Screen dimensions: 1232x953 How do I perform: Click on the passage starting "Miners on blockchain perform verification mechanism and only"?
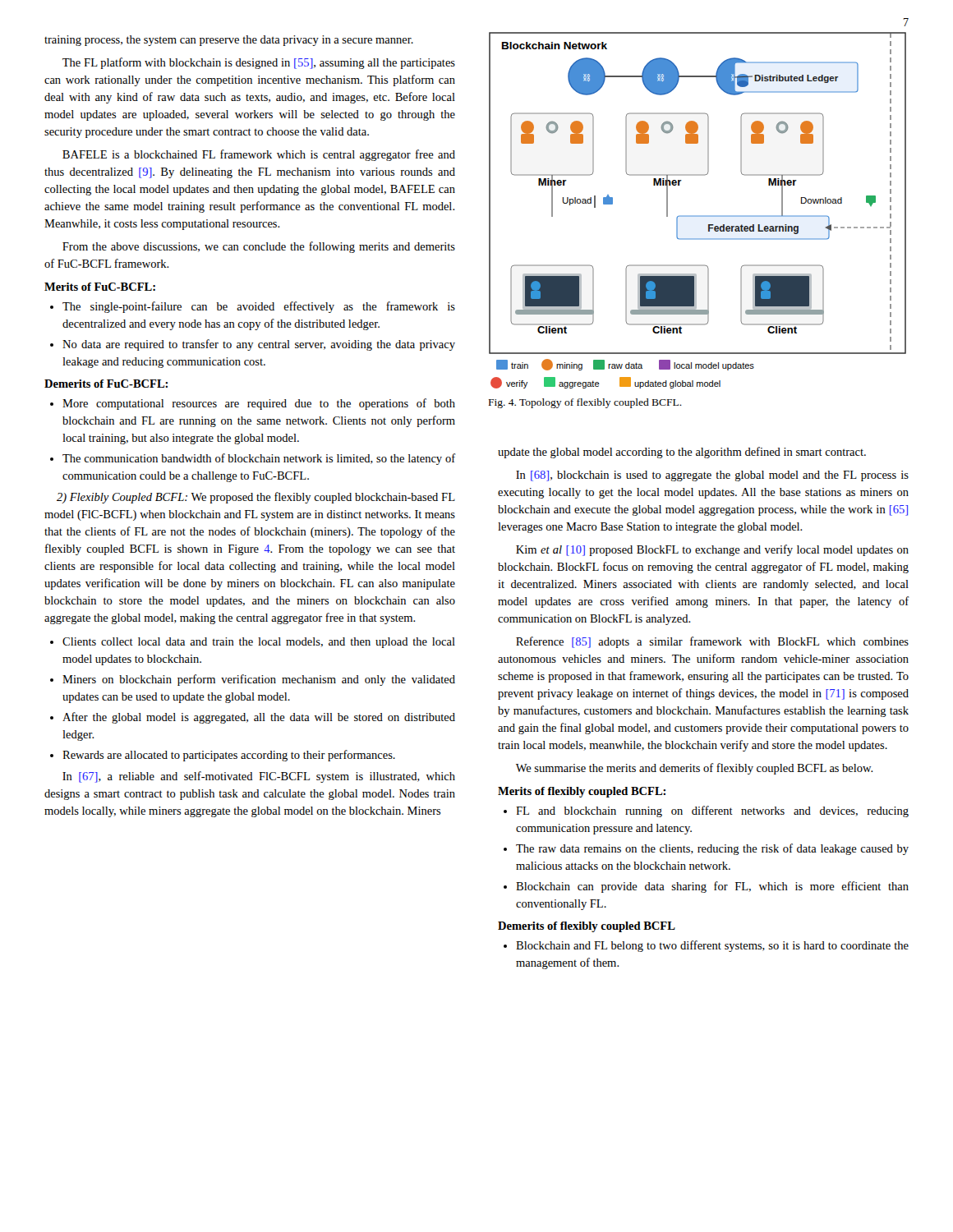(259, 688)
